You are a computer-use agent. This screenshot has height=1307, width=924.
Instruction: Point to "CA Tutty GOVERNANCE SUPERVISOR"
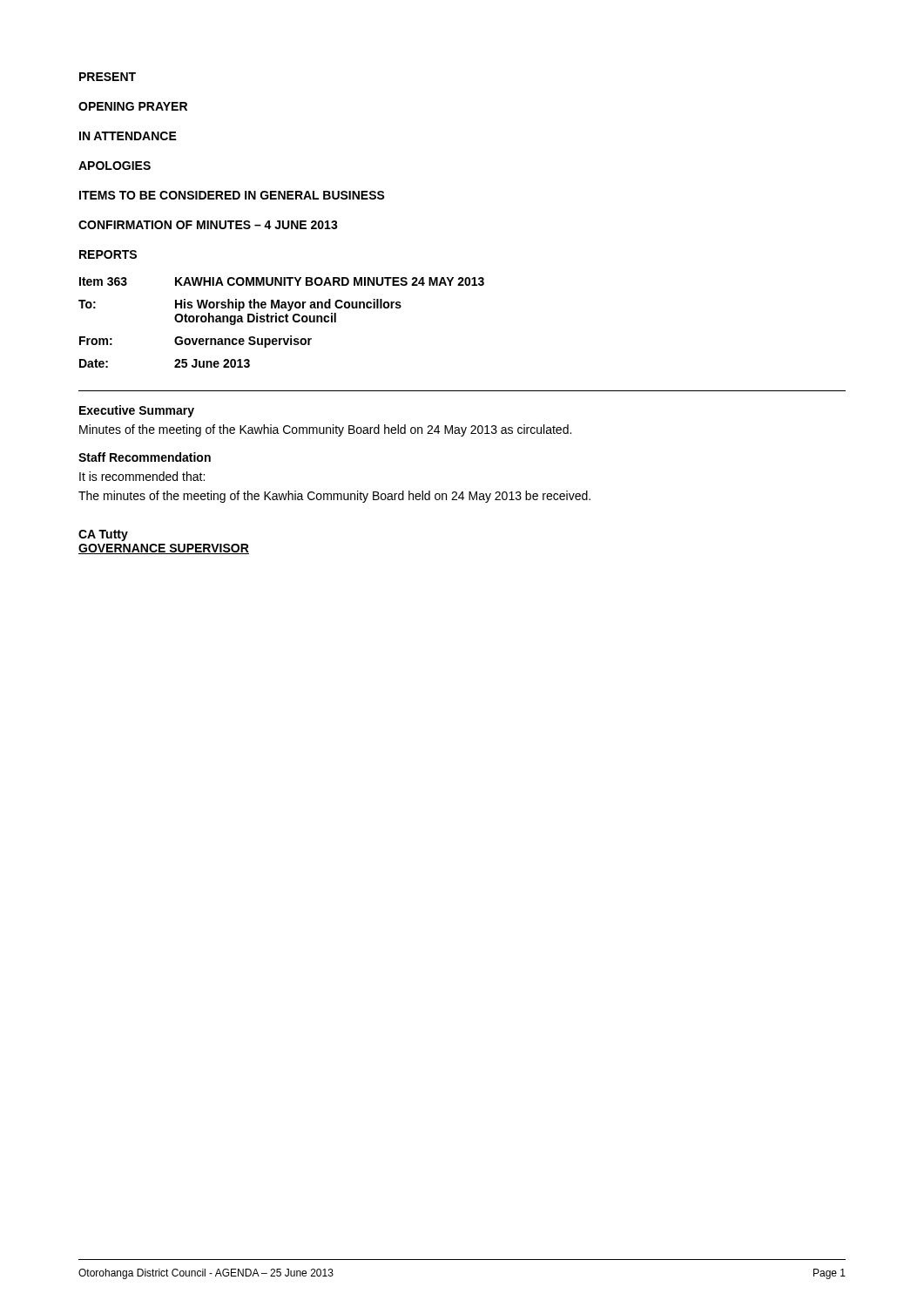tap(103, 535)
